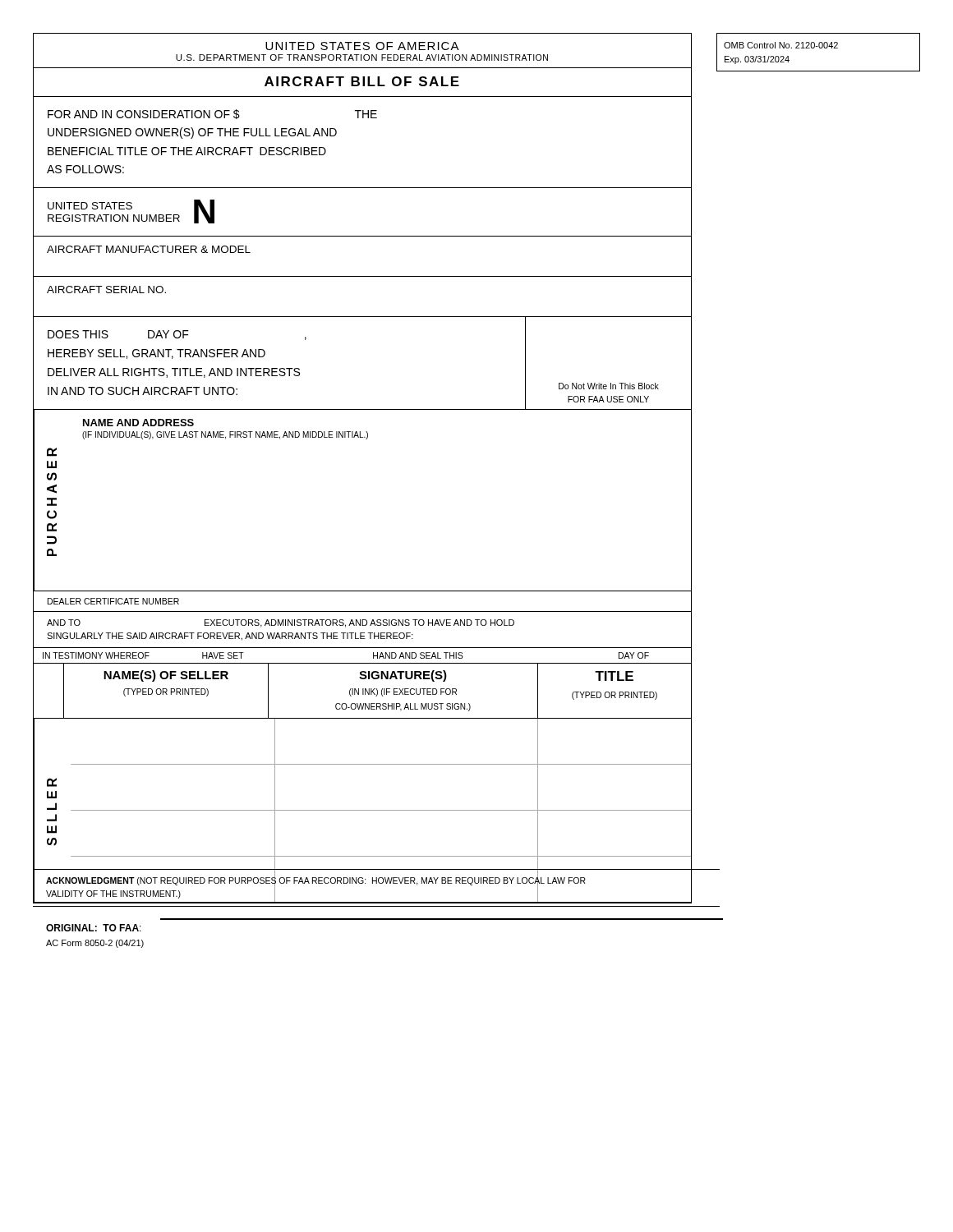Image resolution: width=953 pixels, height=1232 pixels.
Task: Click on the text with the text "ORIGINAL: TO FAA:"
Action: (x=94, y=928)
